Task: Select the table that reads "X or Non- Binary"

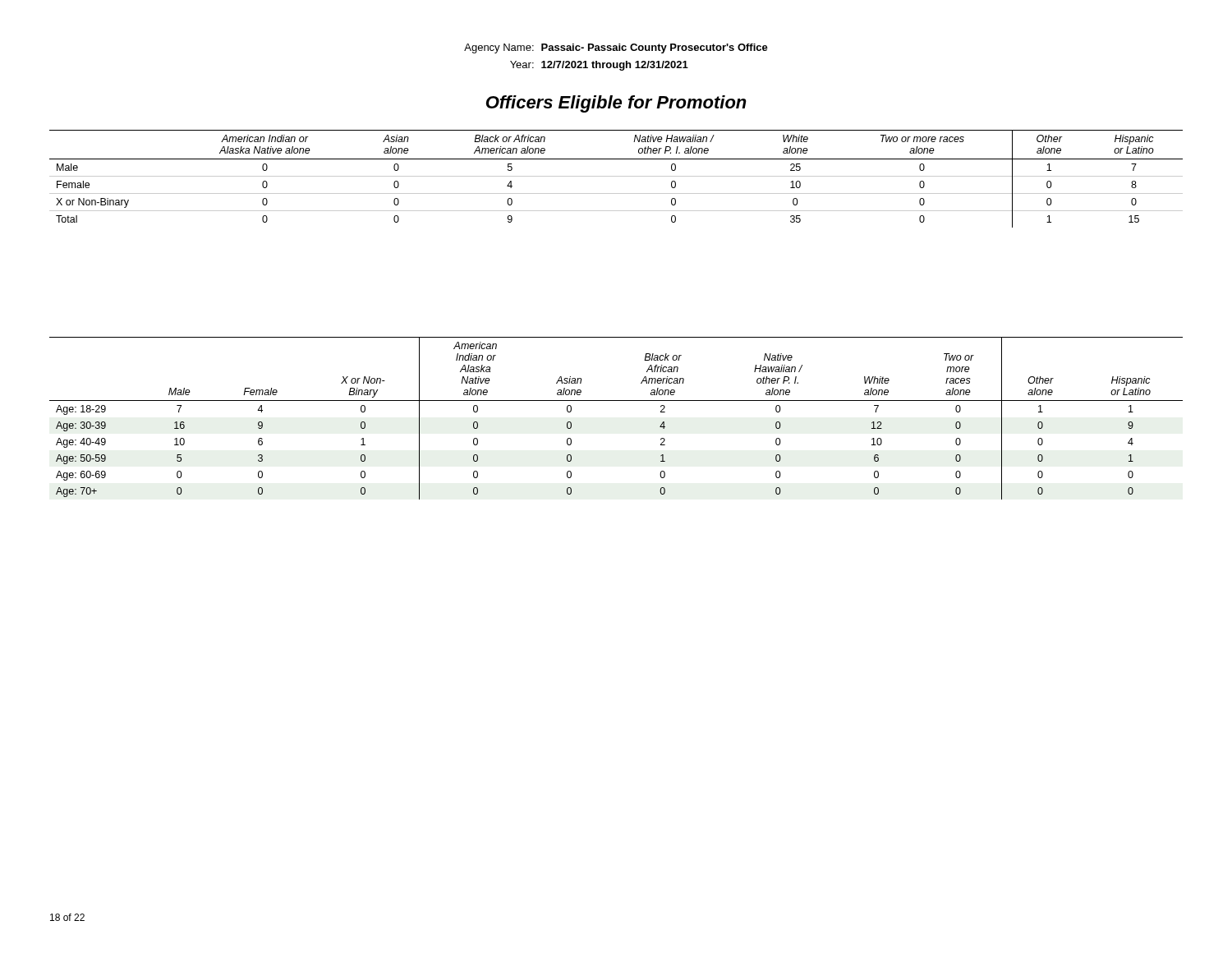Action: tap(616, 418)
